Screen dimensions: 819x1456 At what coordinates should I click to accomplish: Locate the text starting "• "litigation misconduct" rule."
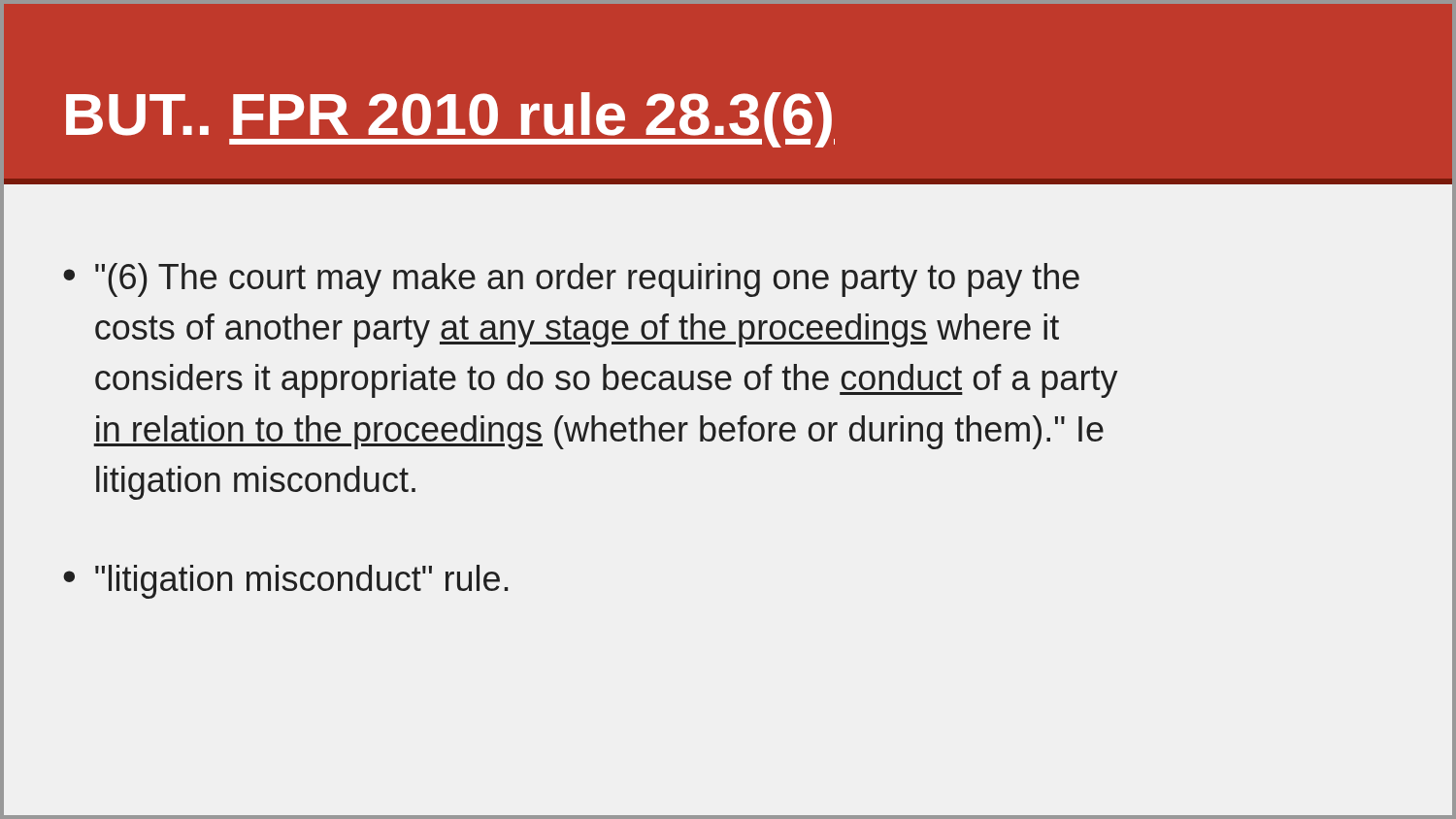click(x=287, y=579)
